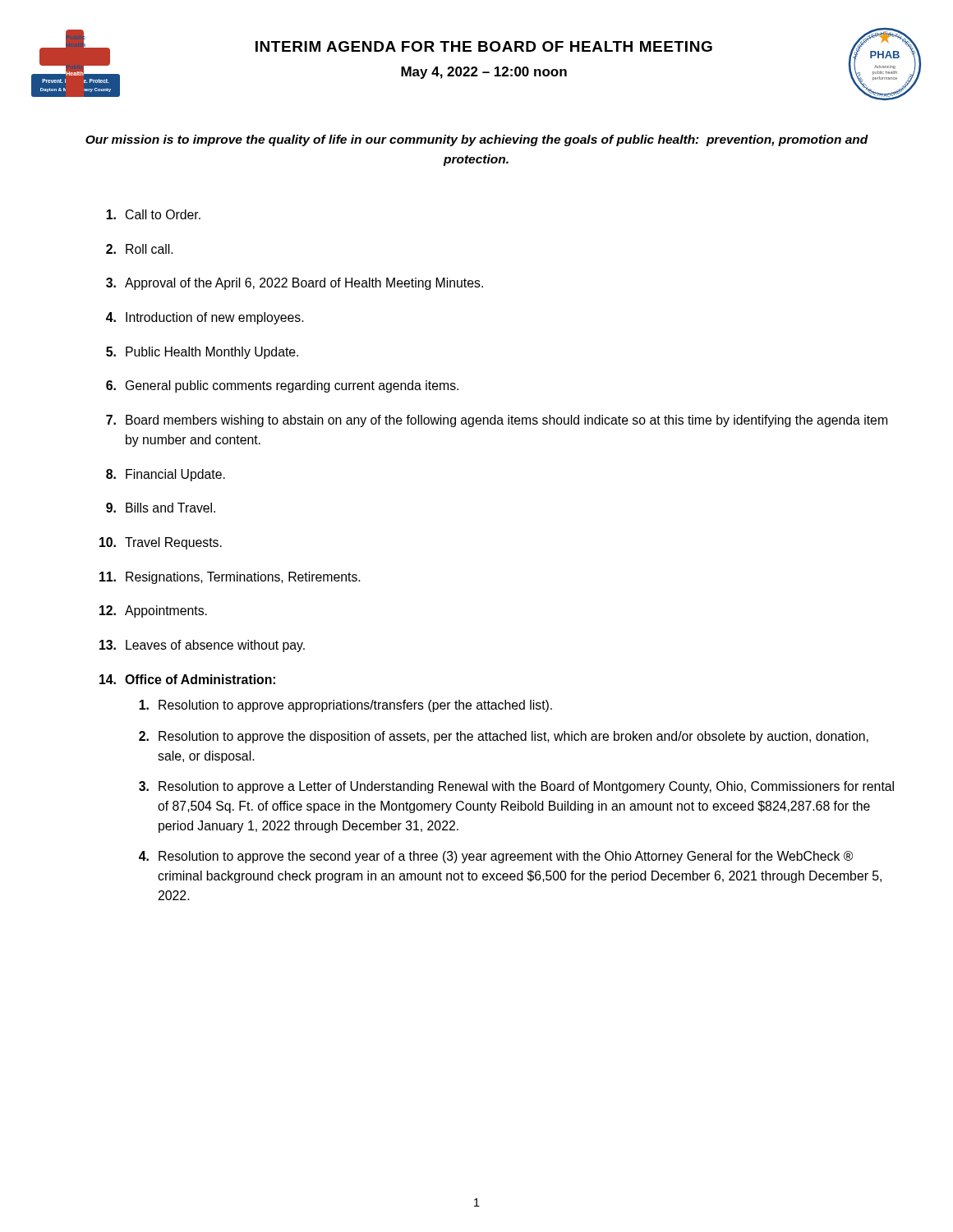Where is the passage that starts "Our mission is to"?
The image size is (953, 1232).
tap(476, 149)
